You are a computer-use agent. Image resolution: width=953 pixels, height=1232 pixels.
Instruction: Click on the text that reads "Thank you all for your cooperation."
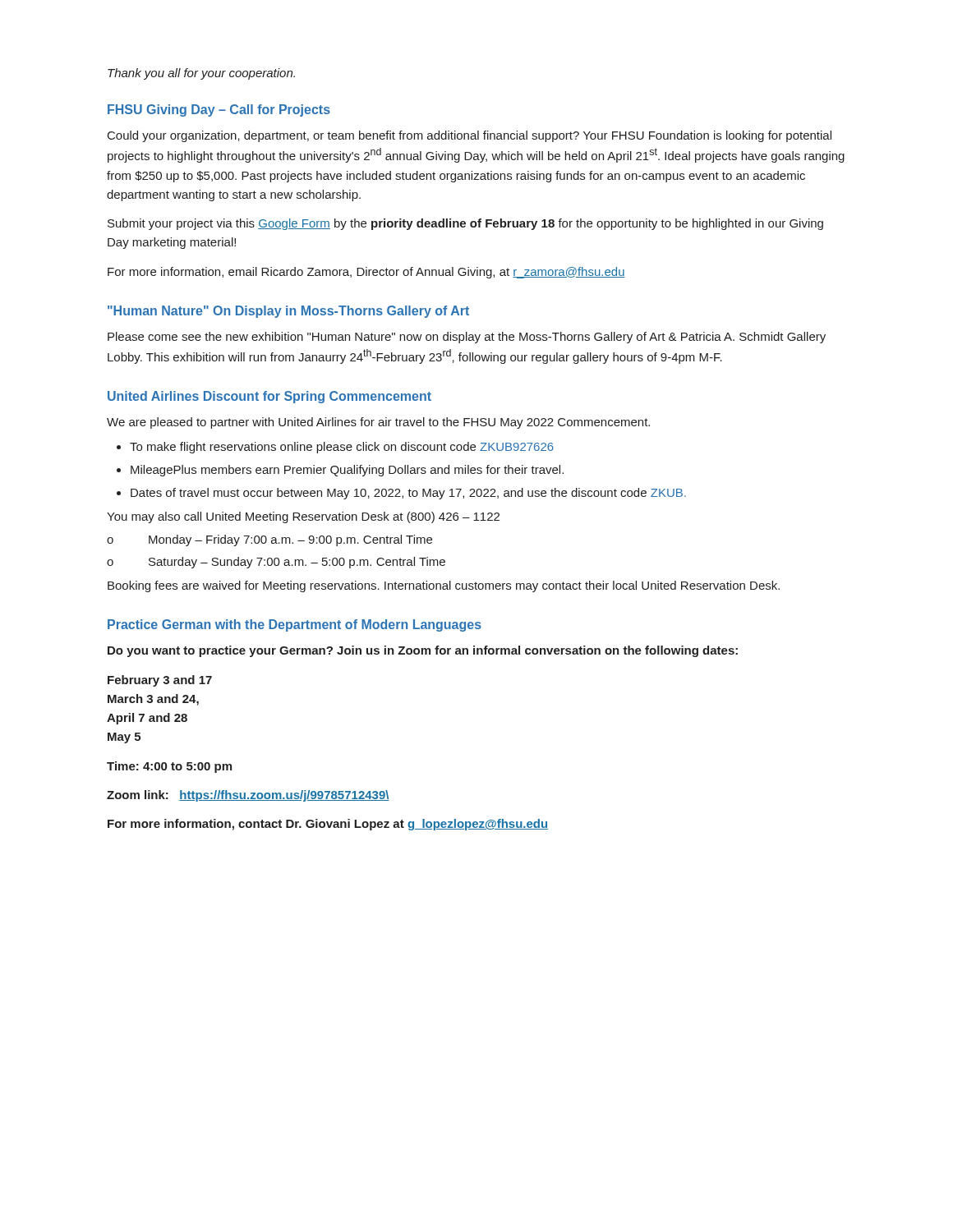(x=202, y=73)
